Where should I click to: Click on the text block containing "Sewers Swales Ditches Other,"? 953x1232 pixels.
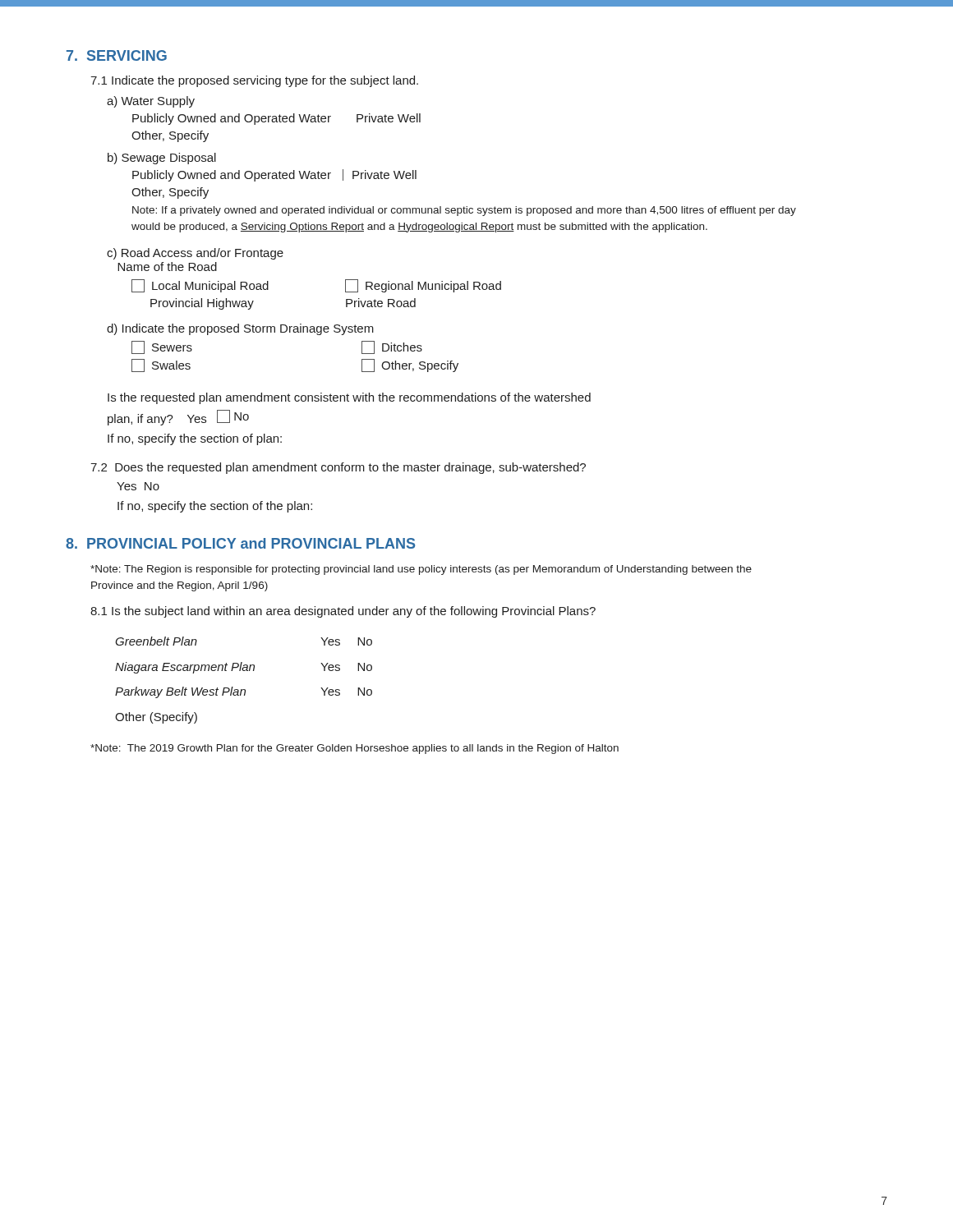point(163,348)
